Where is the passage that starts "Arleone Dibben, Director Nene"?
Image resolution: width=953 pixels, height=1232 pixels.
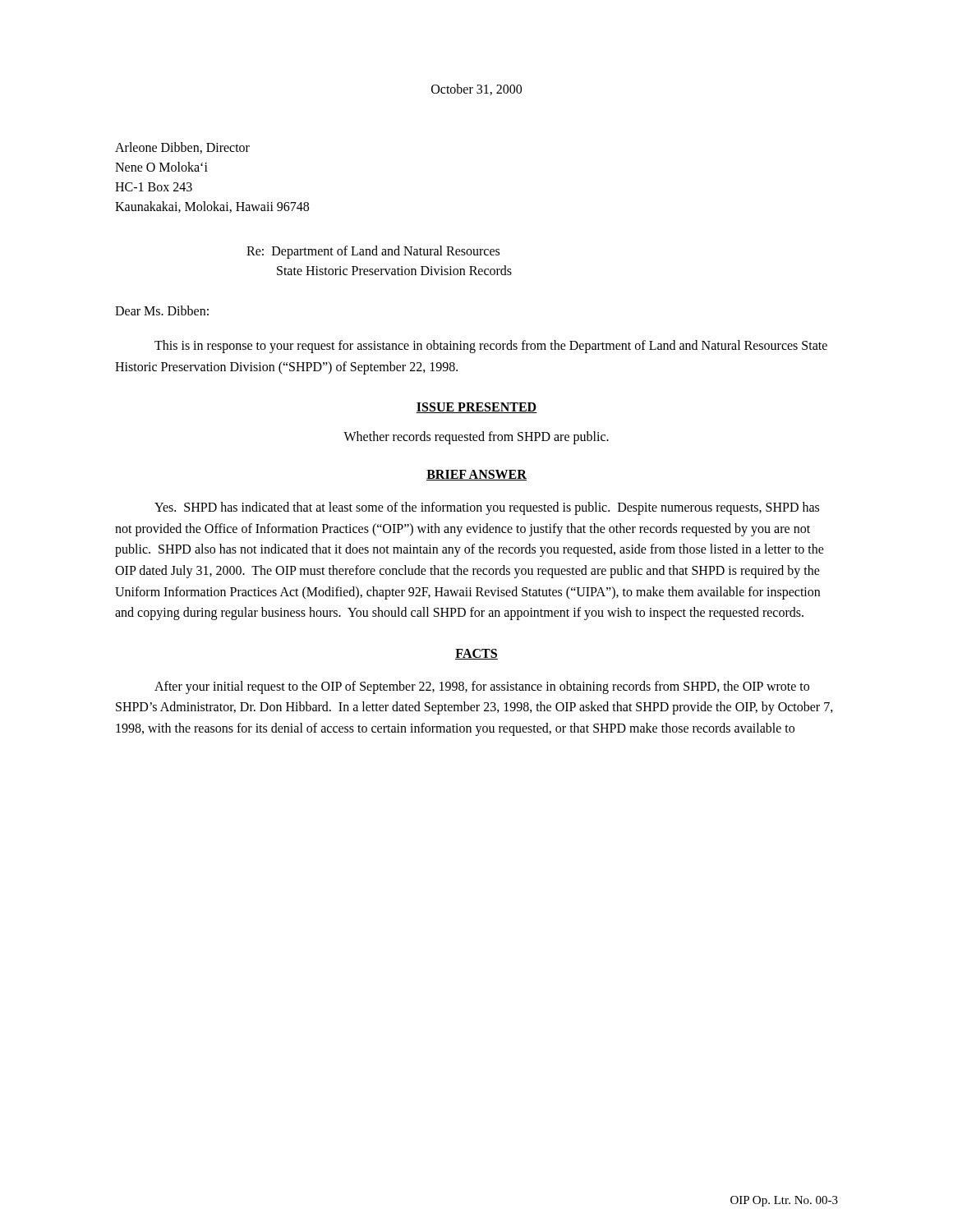point(212,177)
